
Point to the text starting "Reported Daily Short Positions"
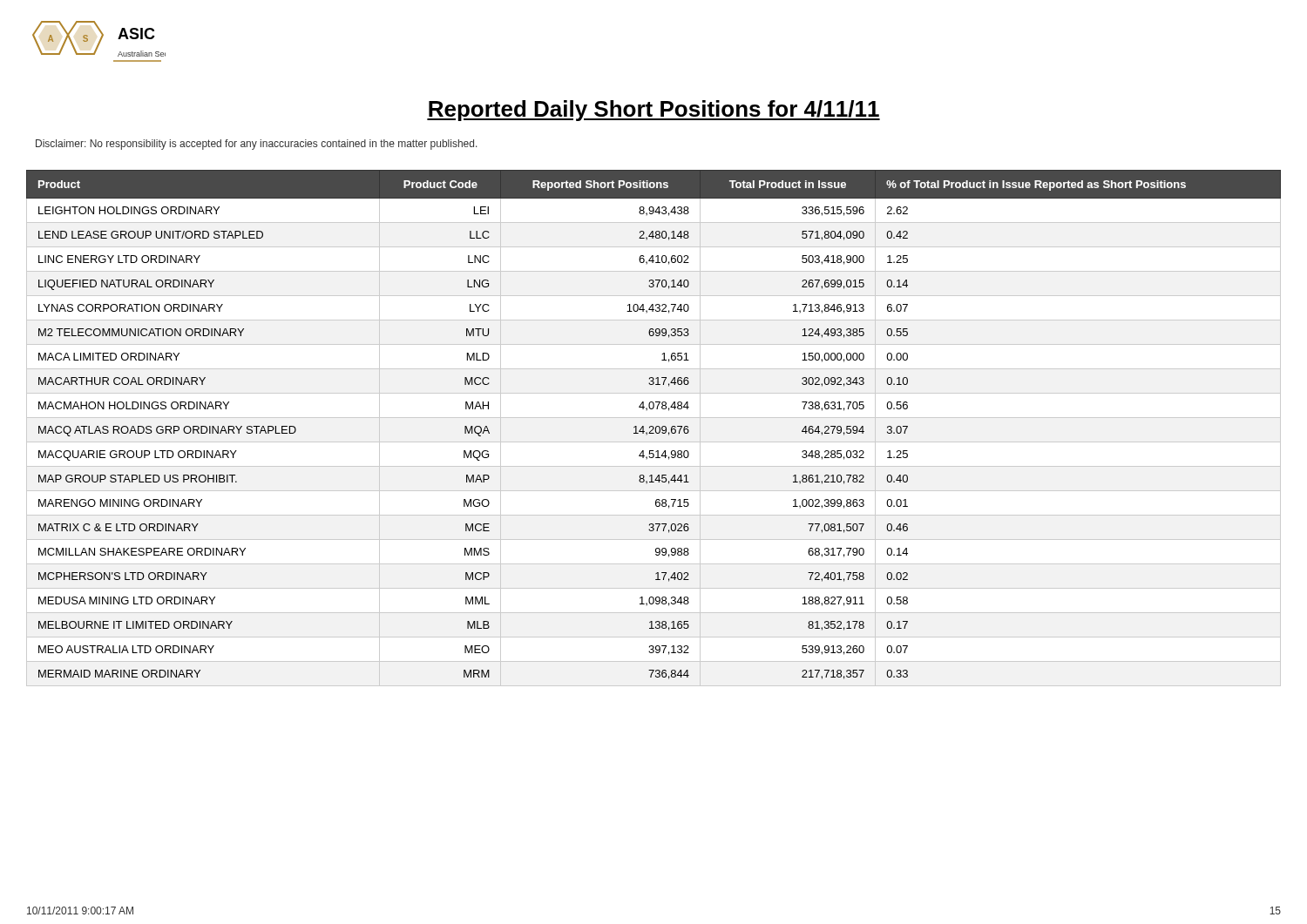pos(654,109)
